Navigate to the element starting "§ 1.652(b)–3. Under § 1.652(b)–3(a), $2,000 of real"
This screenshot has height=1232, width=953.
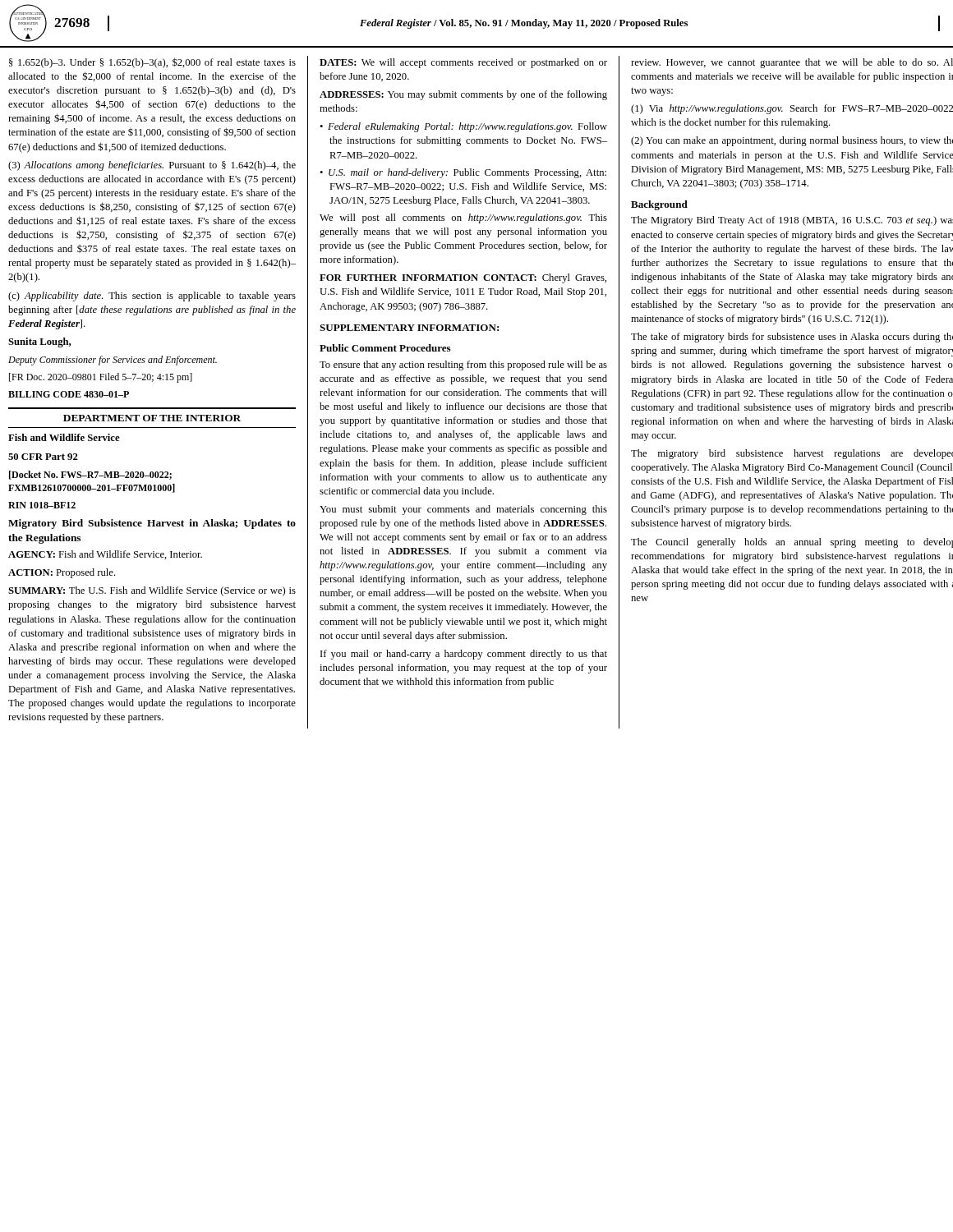coord(152,193)
